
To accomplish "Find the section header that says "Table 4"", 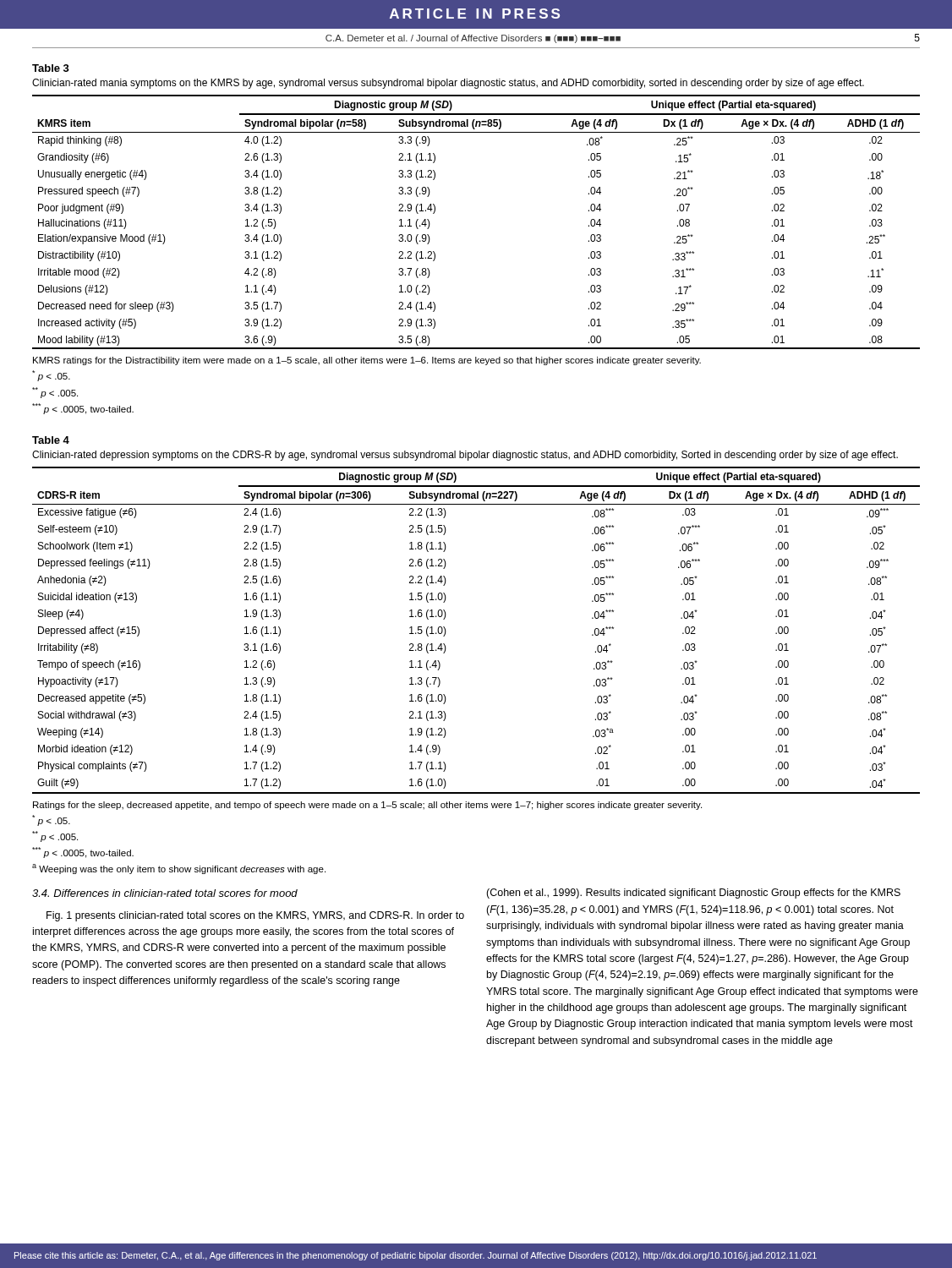I will click(x=51, y=440).
